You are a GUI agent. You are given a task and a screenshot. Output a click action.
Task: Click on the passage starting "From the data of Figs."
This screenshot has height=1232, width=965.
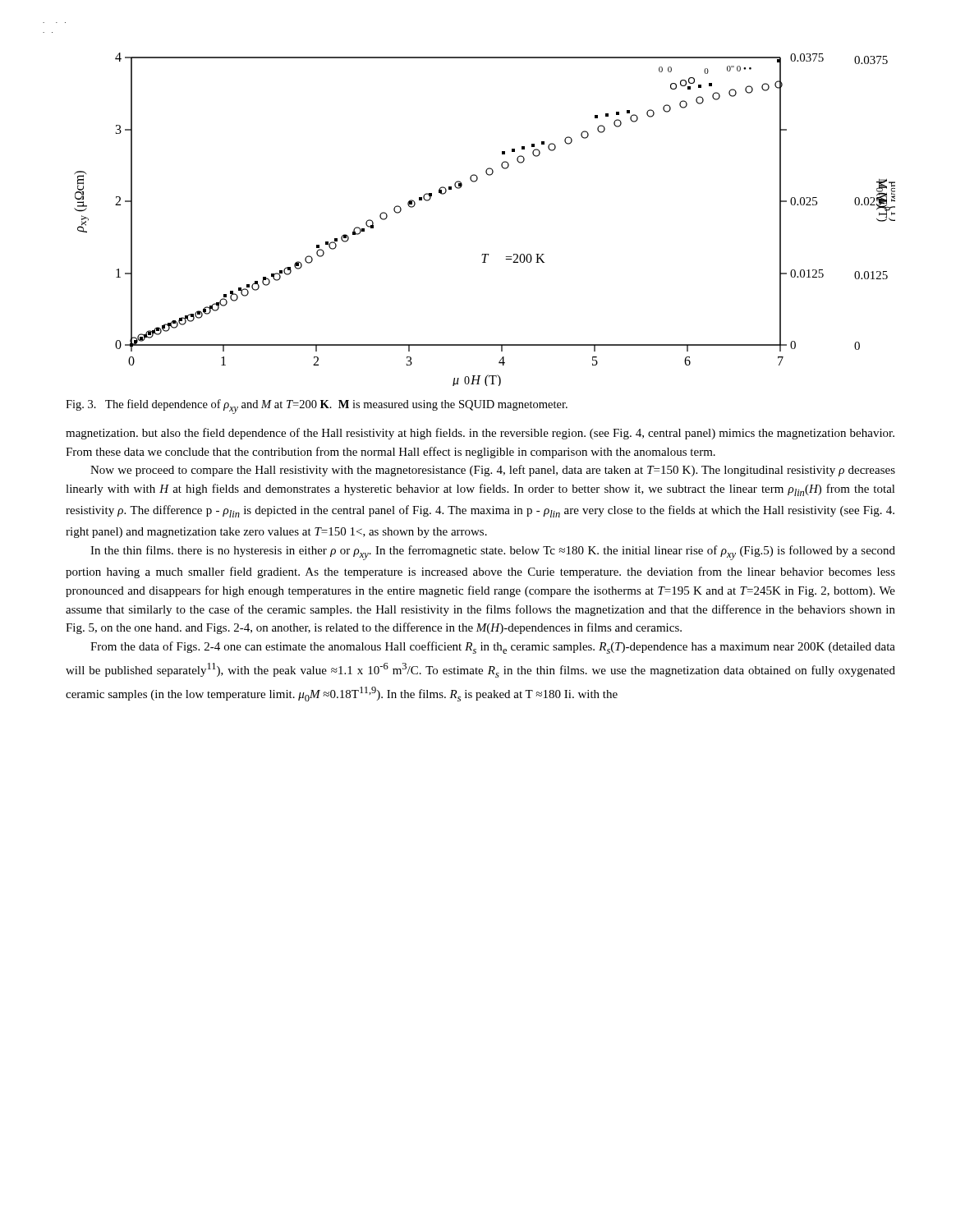pyautogui.click(x=480, y=672)
